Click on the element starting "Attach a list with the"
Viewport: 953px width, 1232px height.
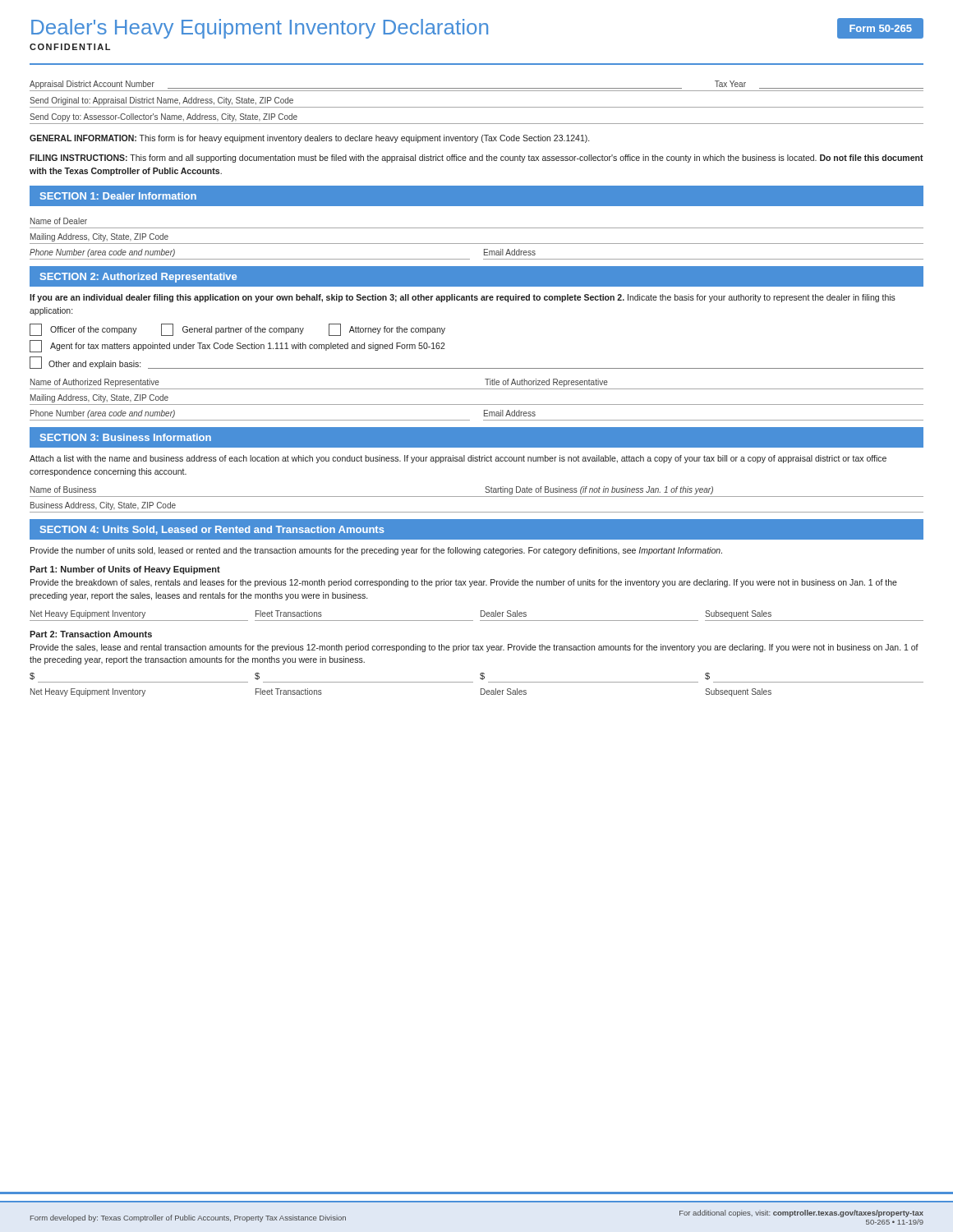point(476,465)
